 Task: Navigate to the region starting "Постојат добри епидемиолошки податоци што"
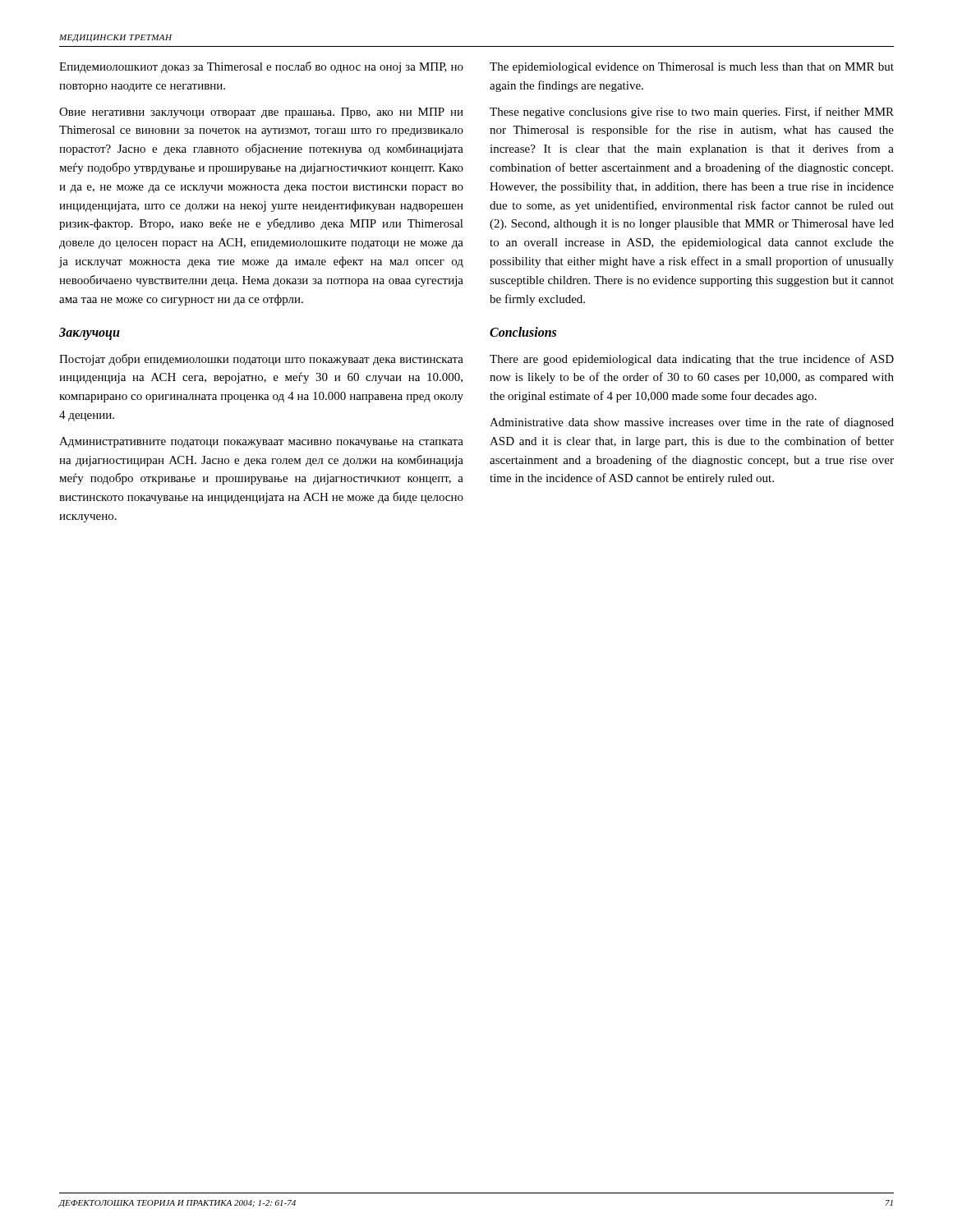pyautogui.click(x=261, y=438)
